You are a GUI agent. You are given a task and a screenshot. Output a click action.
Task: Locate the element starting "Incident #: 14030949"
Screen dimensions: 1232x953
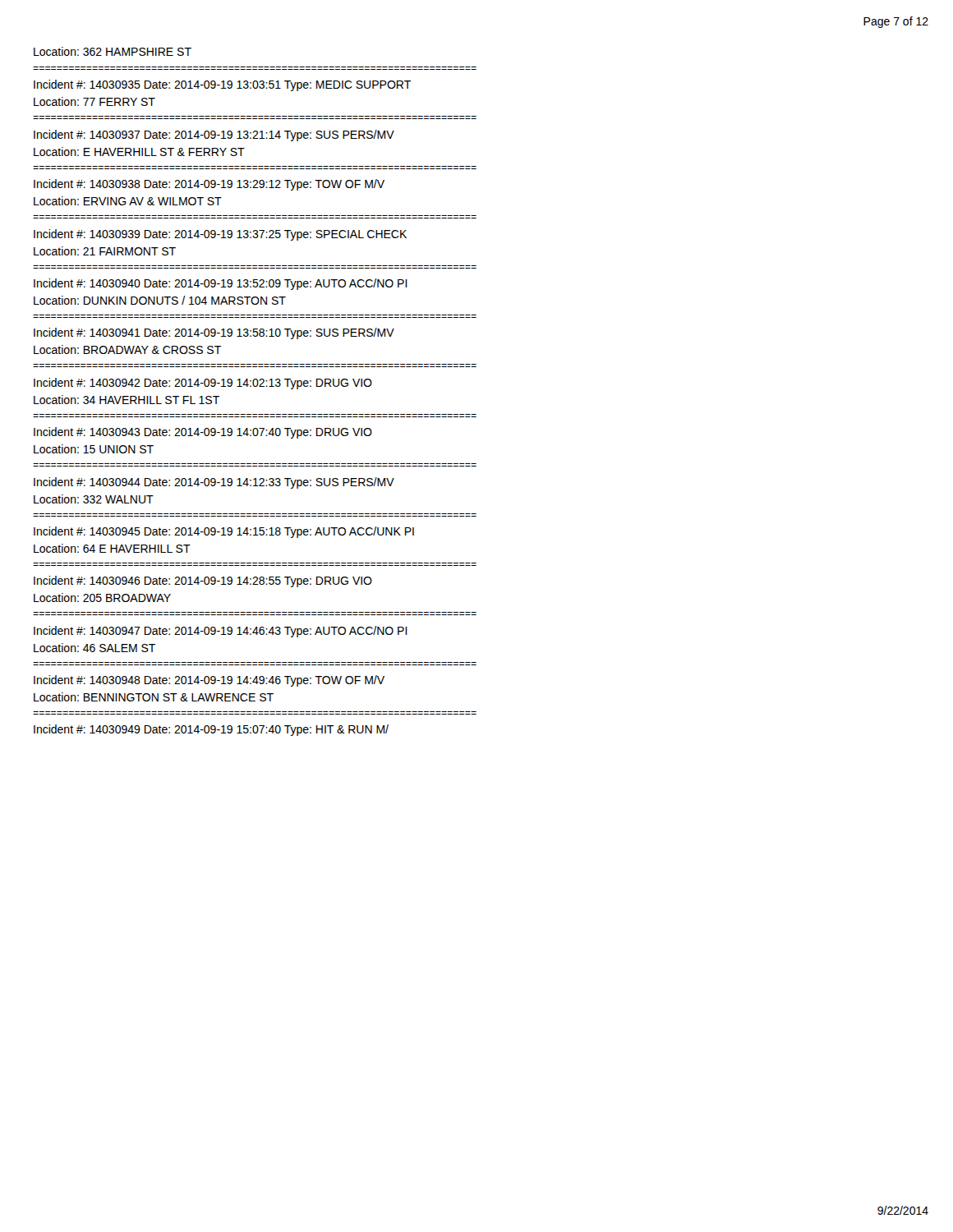click(x=211, y=730)
